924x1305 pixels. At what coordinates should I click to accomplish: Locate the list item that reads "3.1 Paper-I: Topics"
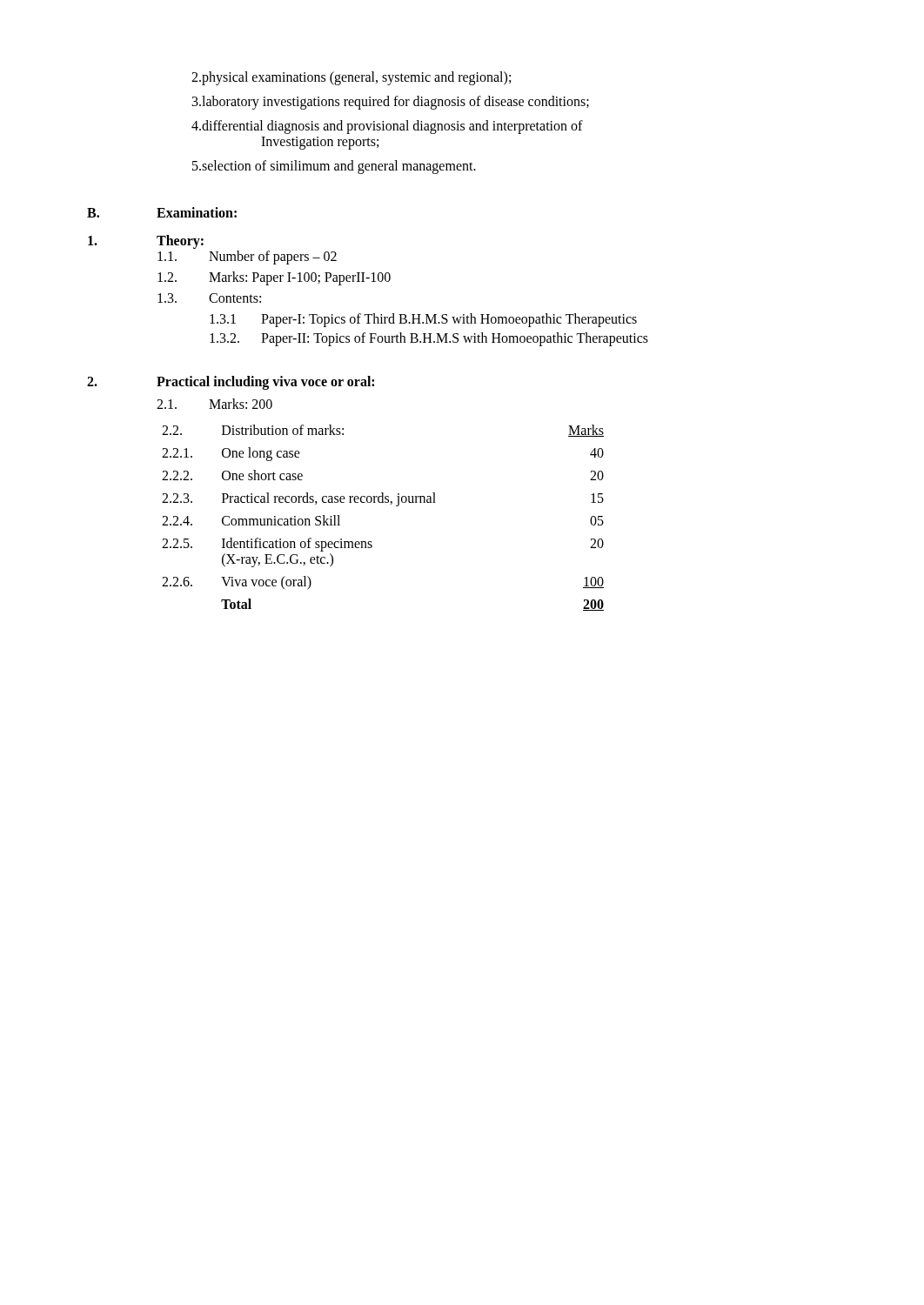(523, 319)
